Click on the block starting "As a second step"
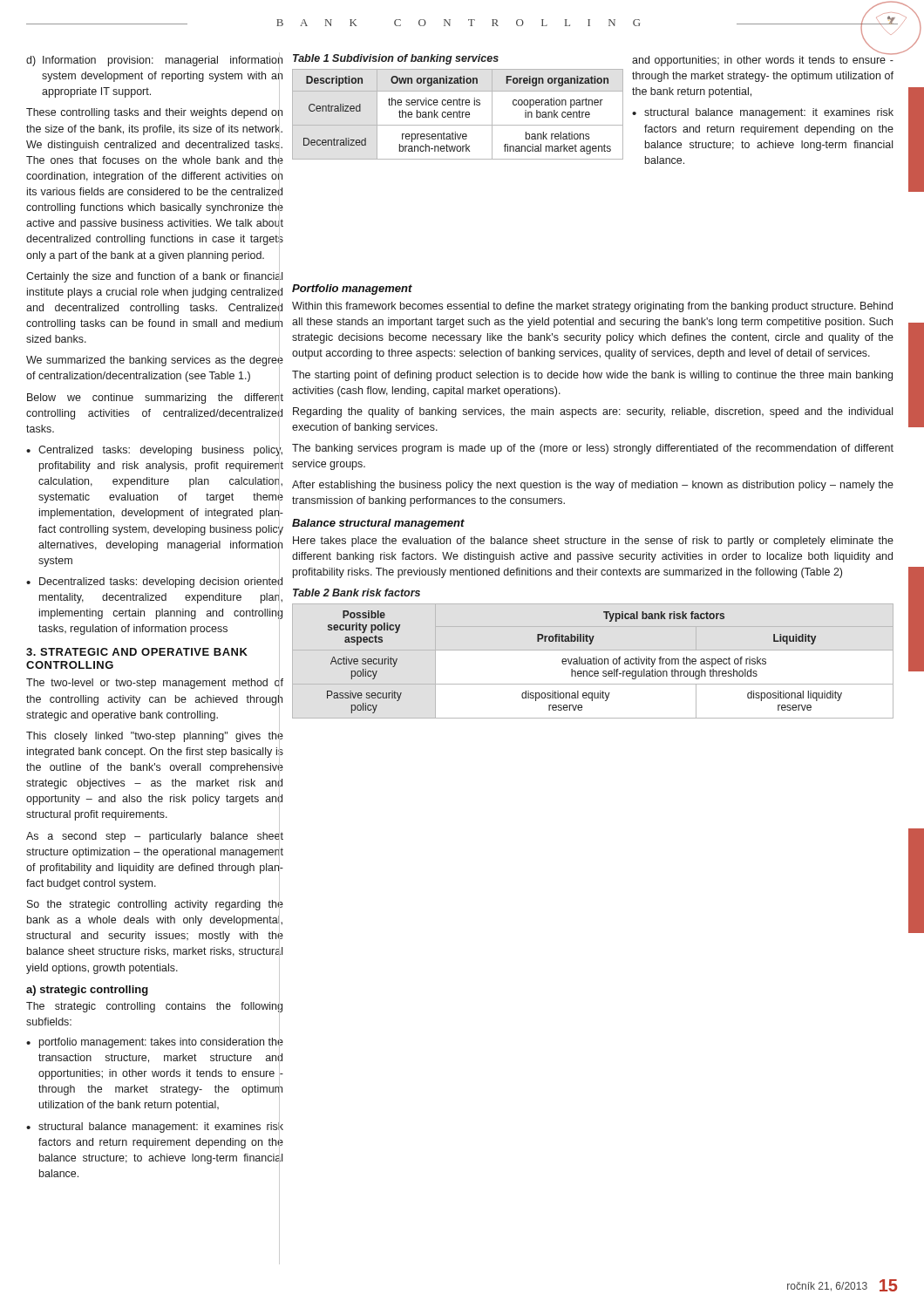The image size is (924, 1308). coord(155,859)
